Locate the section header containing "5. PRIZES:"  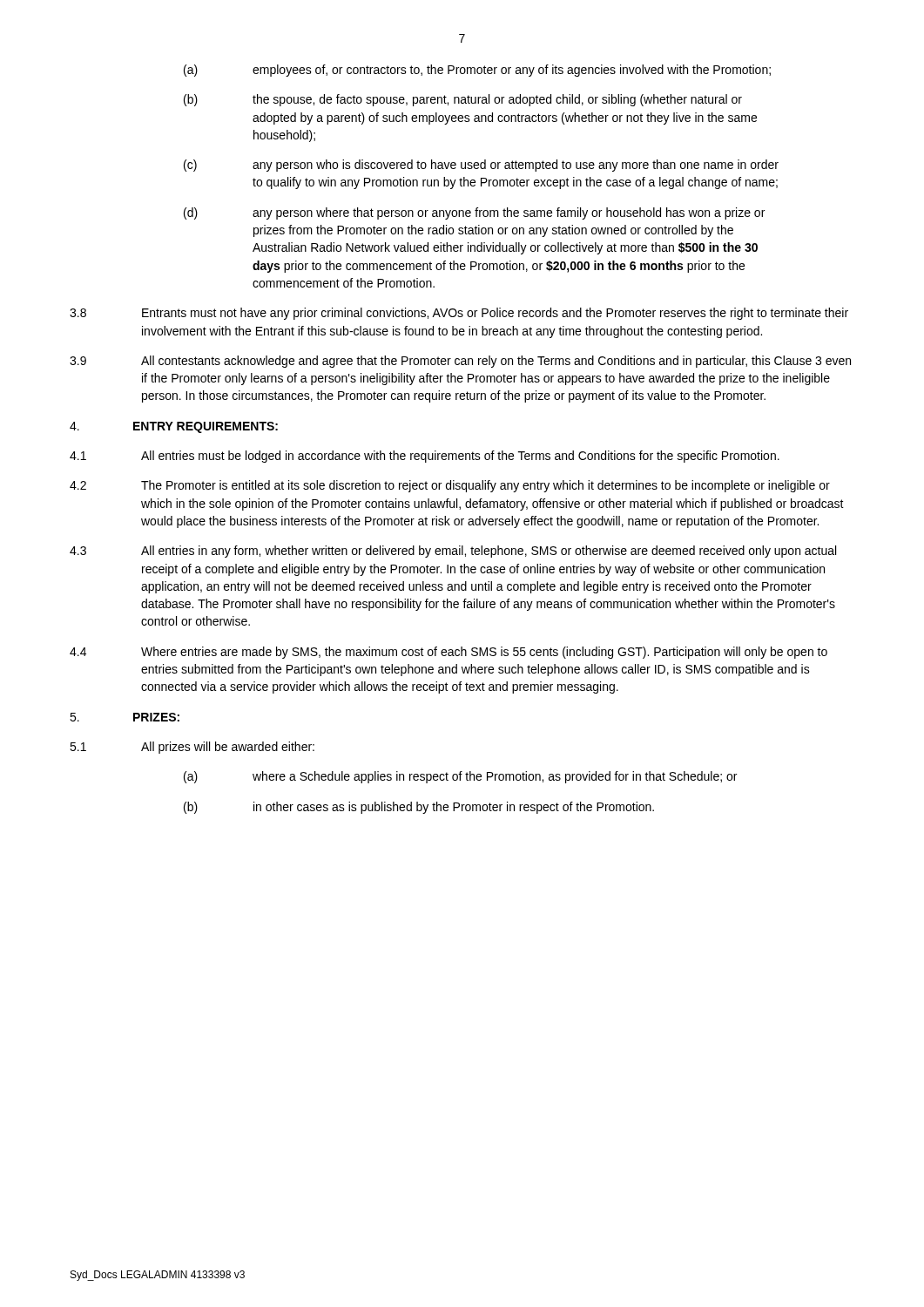(73, 717)
